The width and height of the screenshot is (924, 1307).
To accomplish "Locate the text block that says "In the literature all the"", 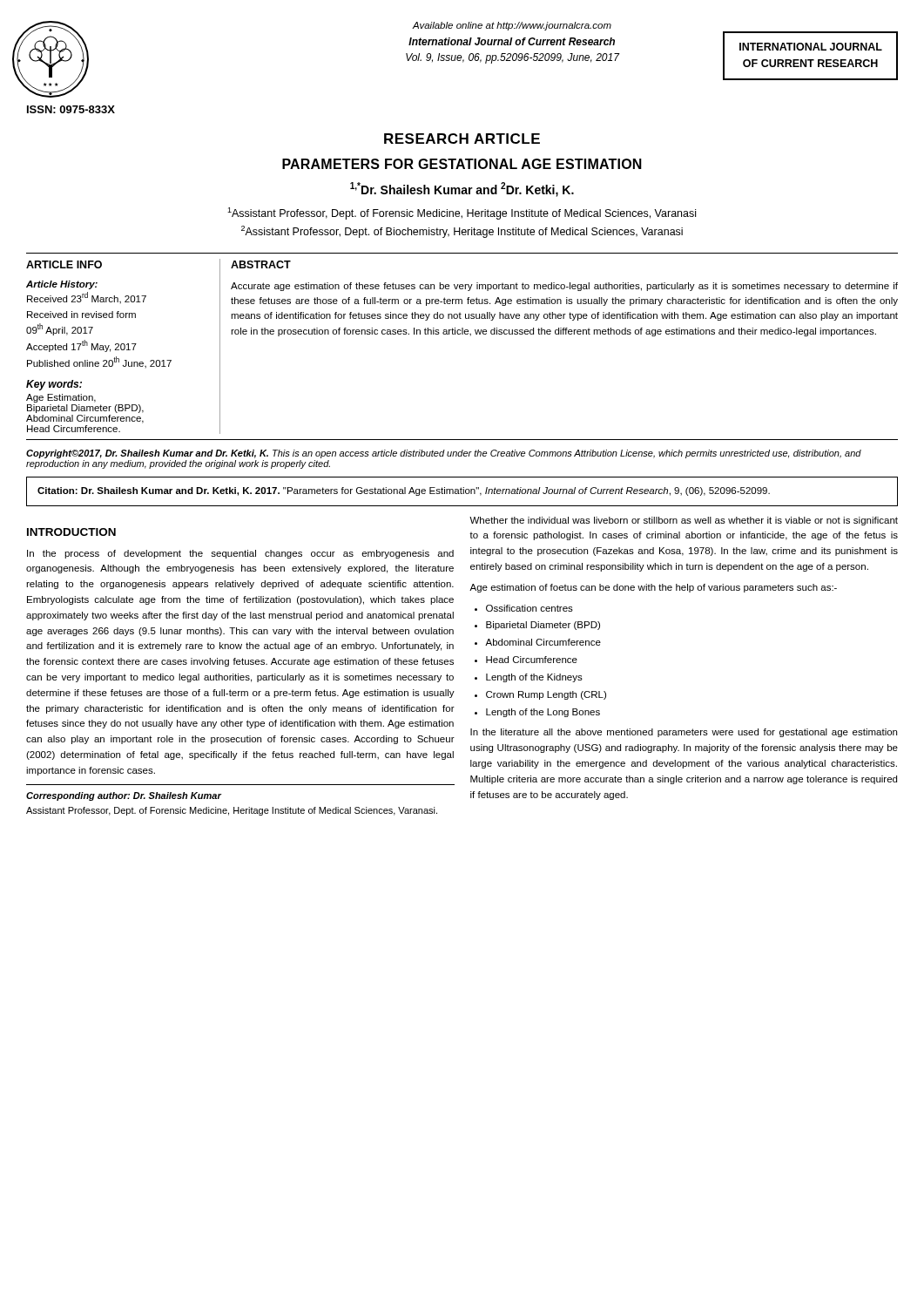I will tap(684, 764).
